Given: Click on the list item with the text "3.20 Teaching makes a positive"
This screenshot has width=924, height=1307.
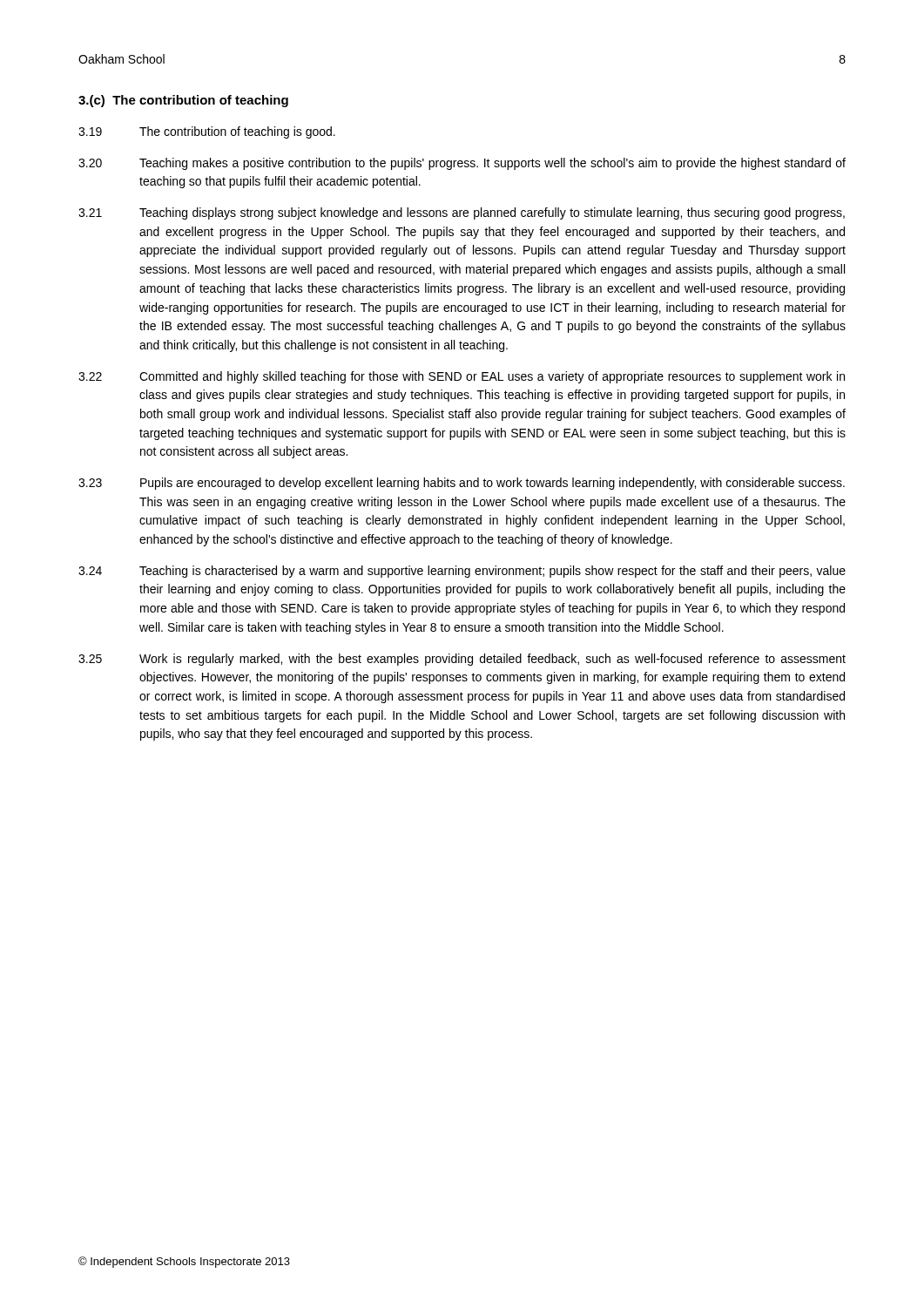Looking at the screenshot, I should coord(462,173).
